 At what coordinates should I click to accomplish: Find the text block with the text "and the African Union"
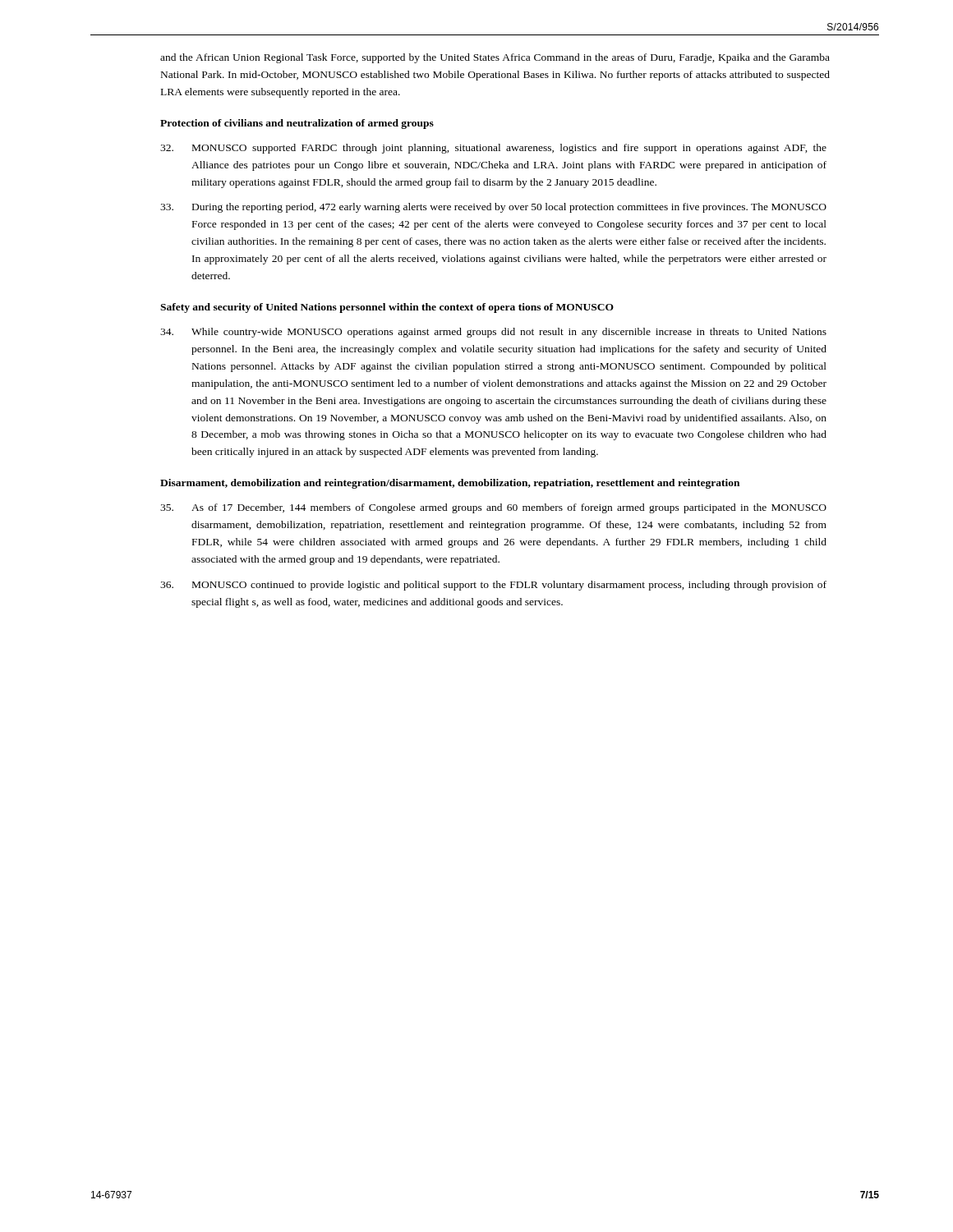click(x=495, y=75)
